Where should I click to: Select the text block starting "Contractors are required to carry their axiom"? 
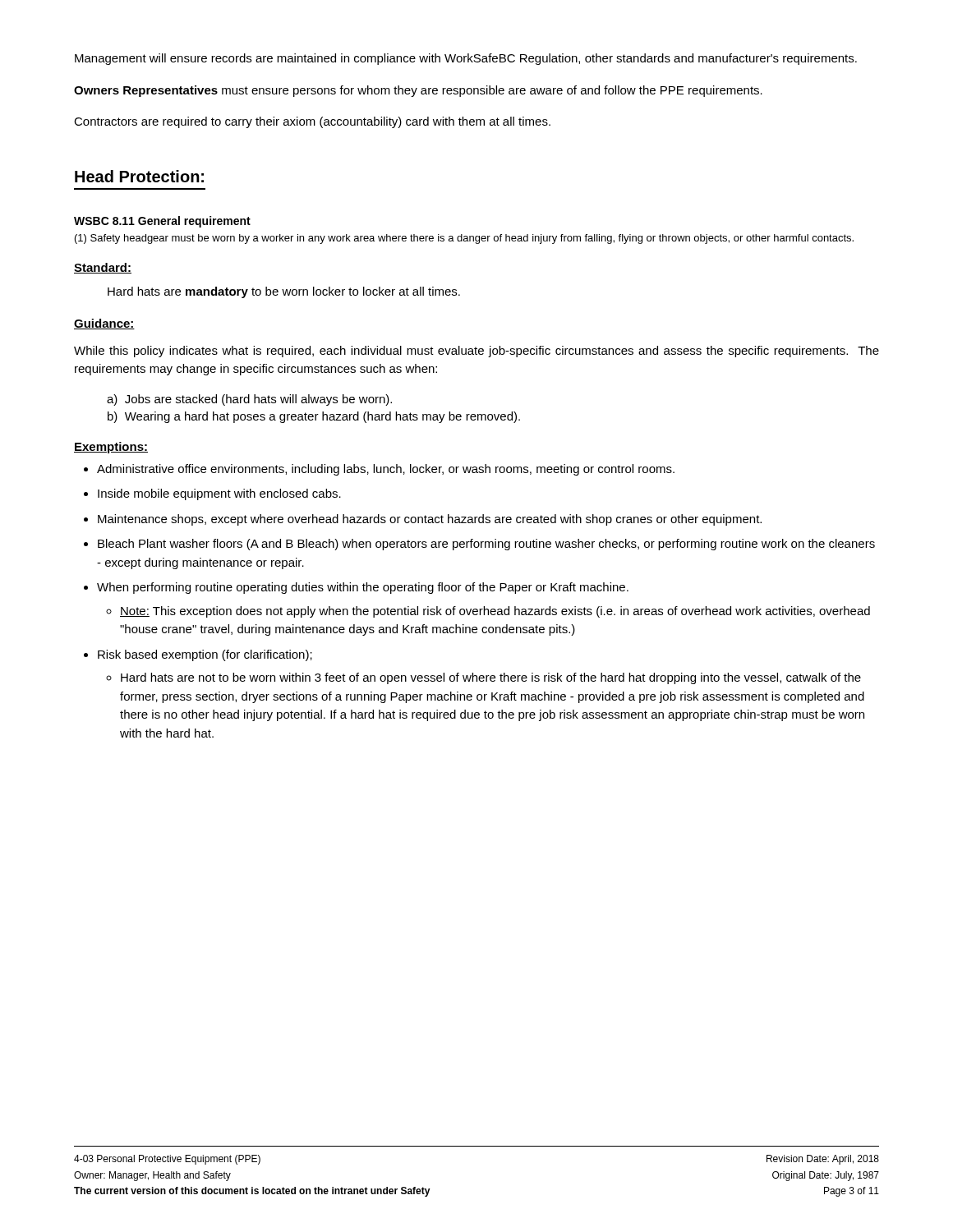click(313, 121)
